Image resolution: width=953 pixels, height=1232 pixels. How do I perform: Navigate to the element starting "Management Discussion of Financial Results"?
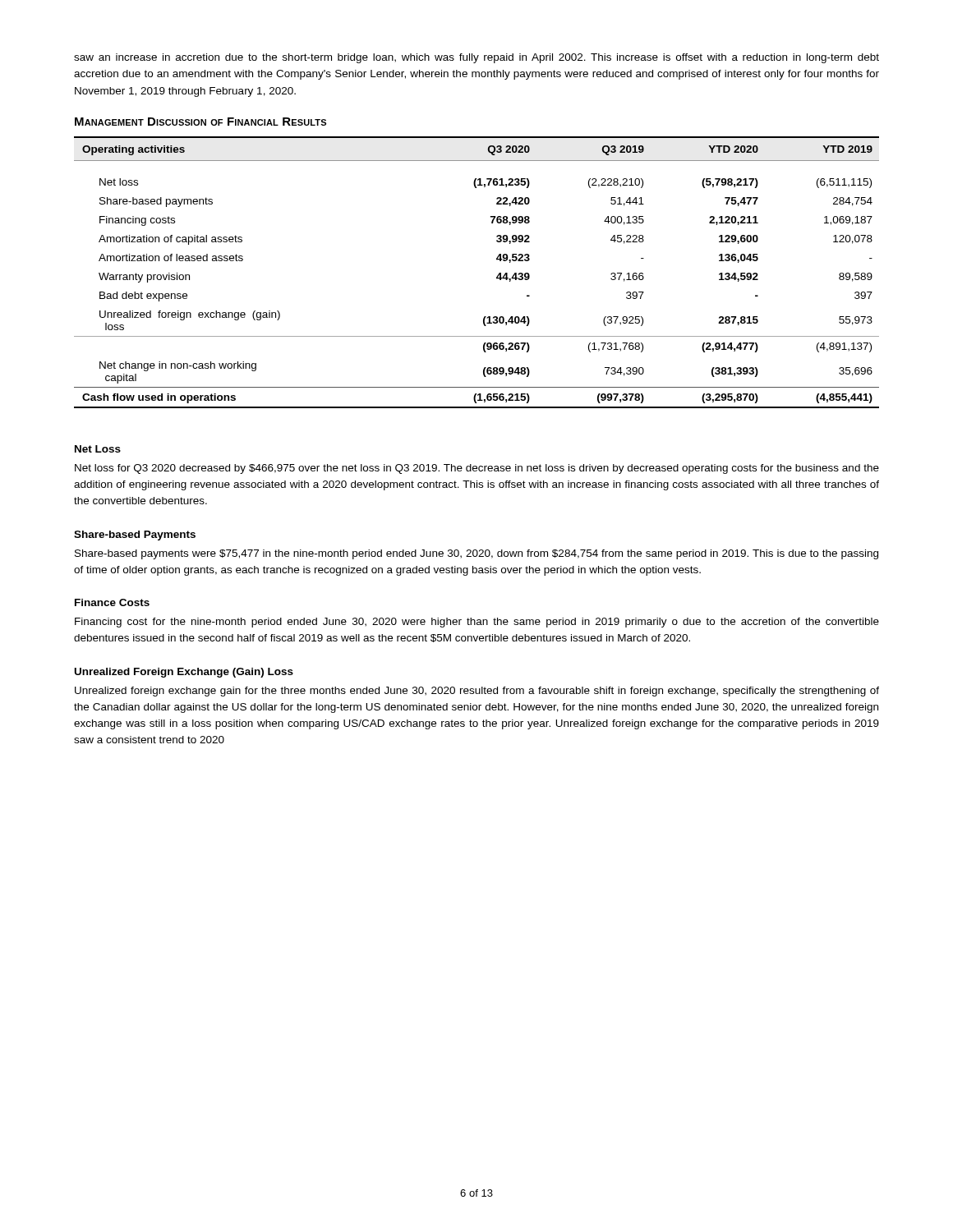point(200,121)
